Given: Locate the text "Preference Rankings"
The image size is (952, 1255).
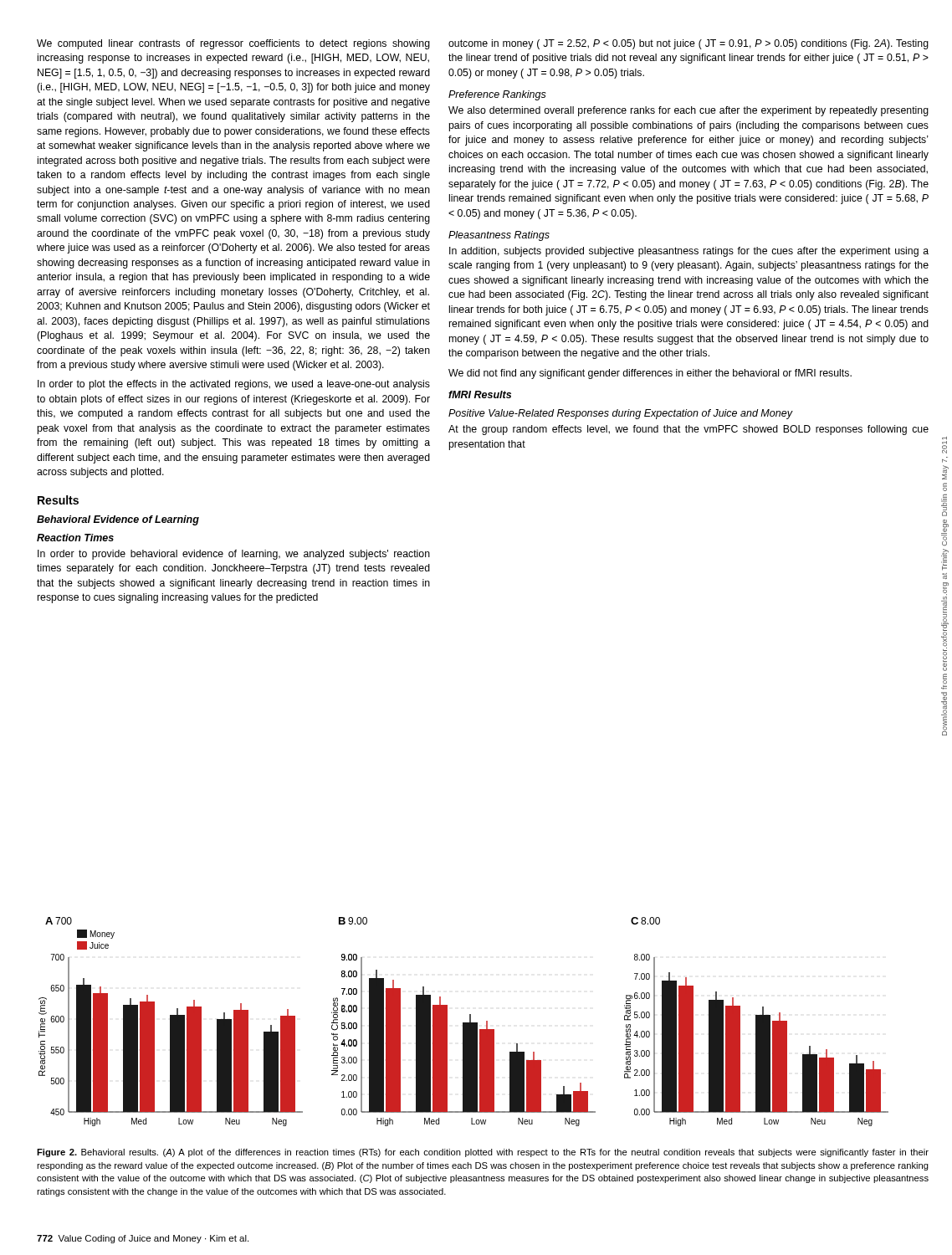Looking at the screenshot, I should 497,95.
